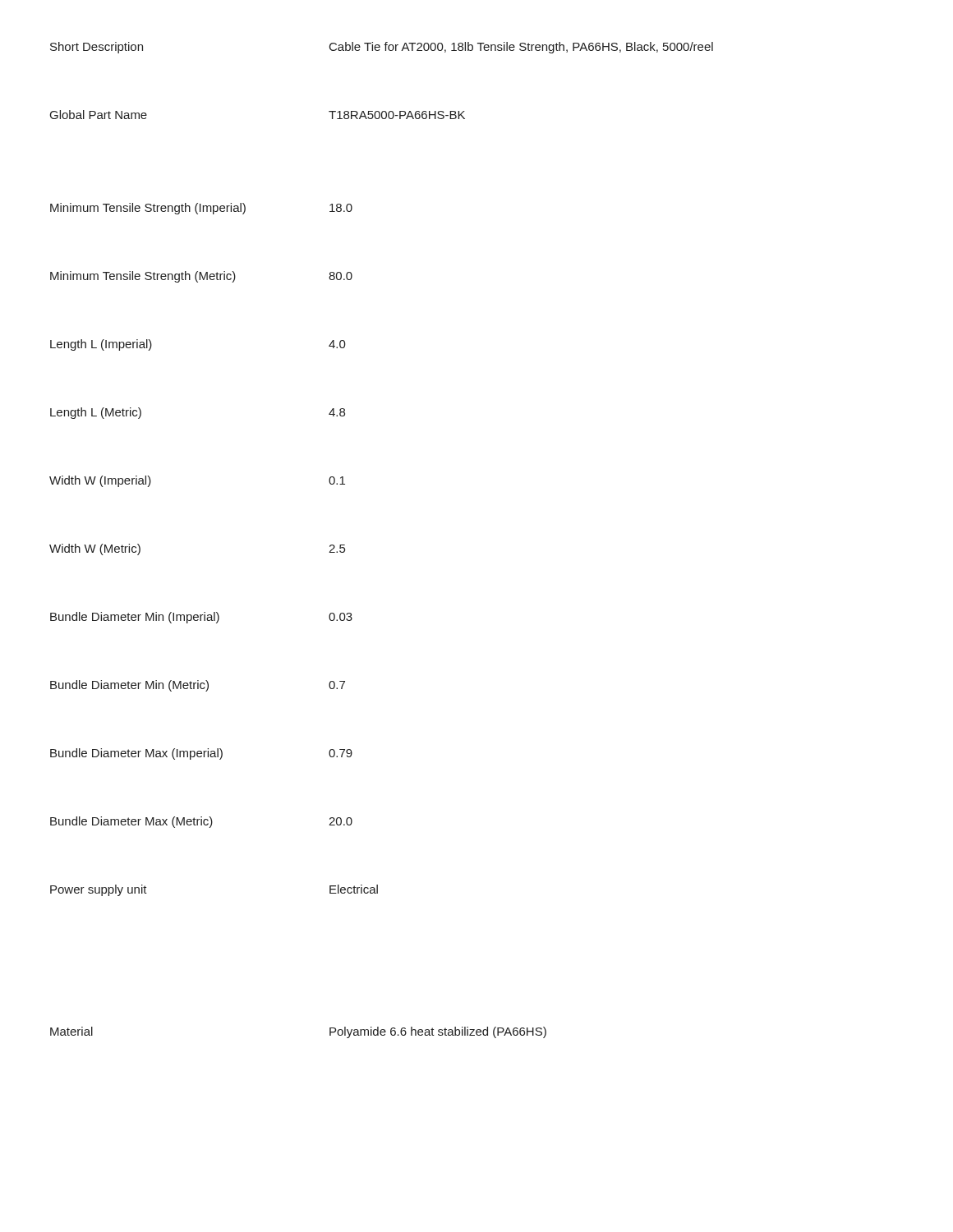The height and width of the screenshot is (1232, 953).
Task: Click on the text block starting "Width W (Metric)"
Action: pos(89,549)
